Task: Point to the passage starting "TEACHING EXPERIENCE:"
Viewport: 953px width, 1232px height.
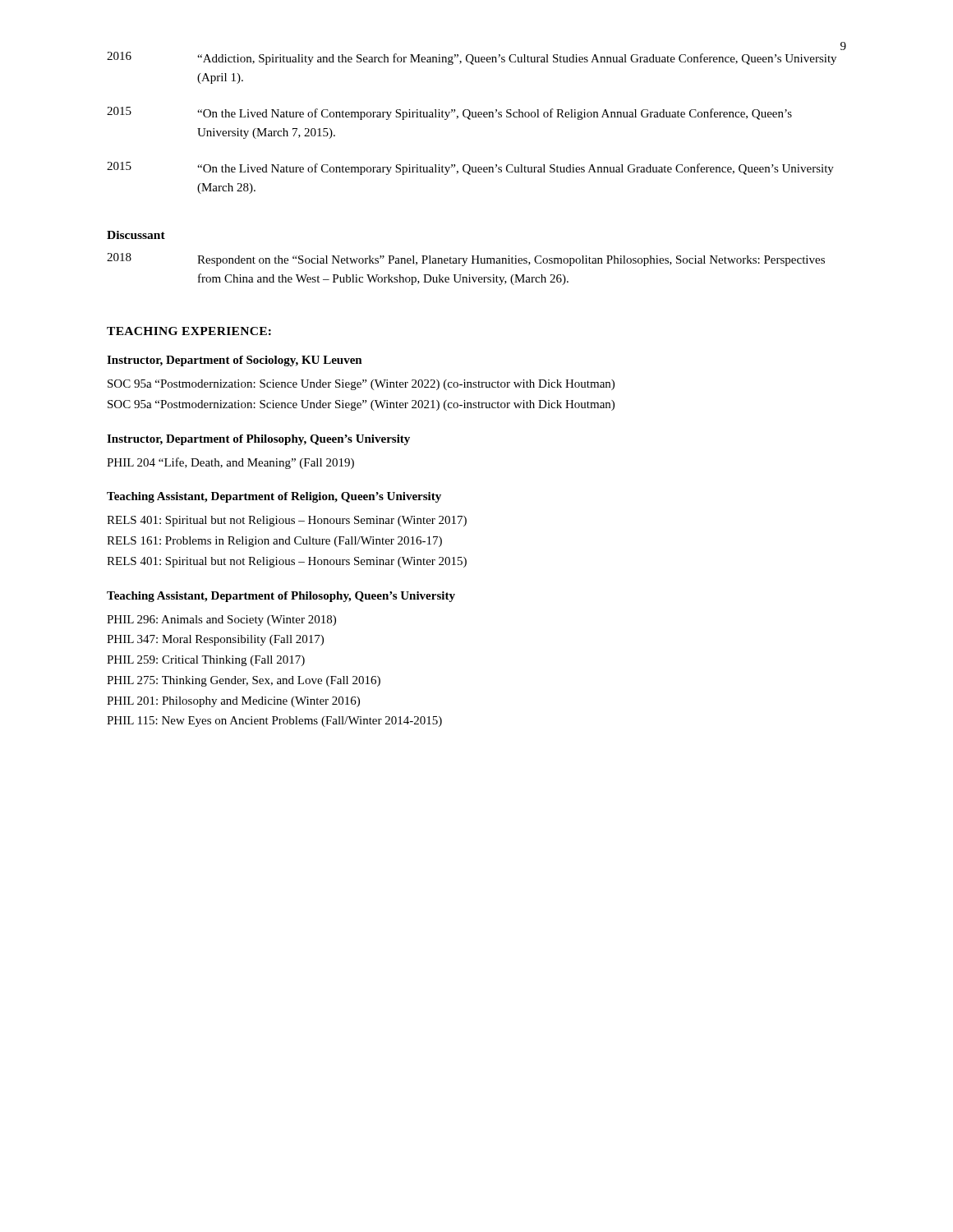Action: coord(190,331)
